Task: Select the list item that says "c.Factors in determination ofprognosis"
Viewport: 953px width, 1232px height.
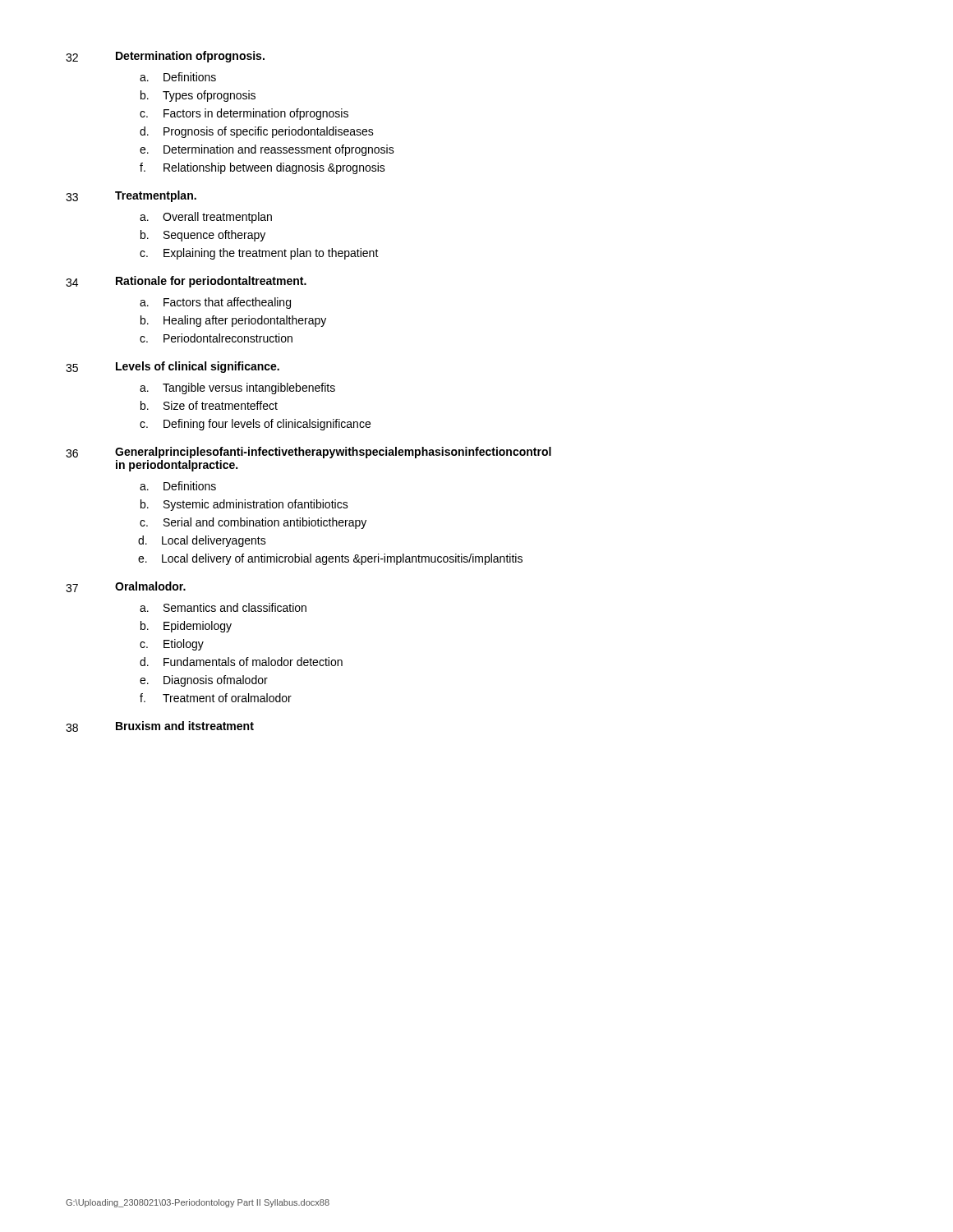Action: tap(244, 113)
